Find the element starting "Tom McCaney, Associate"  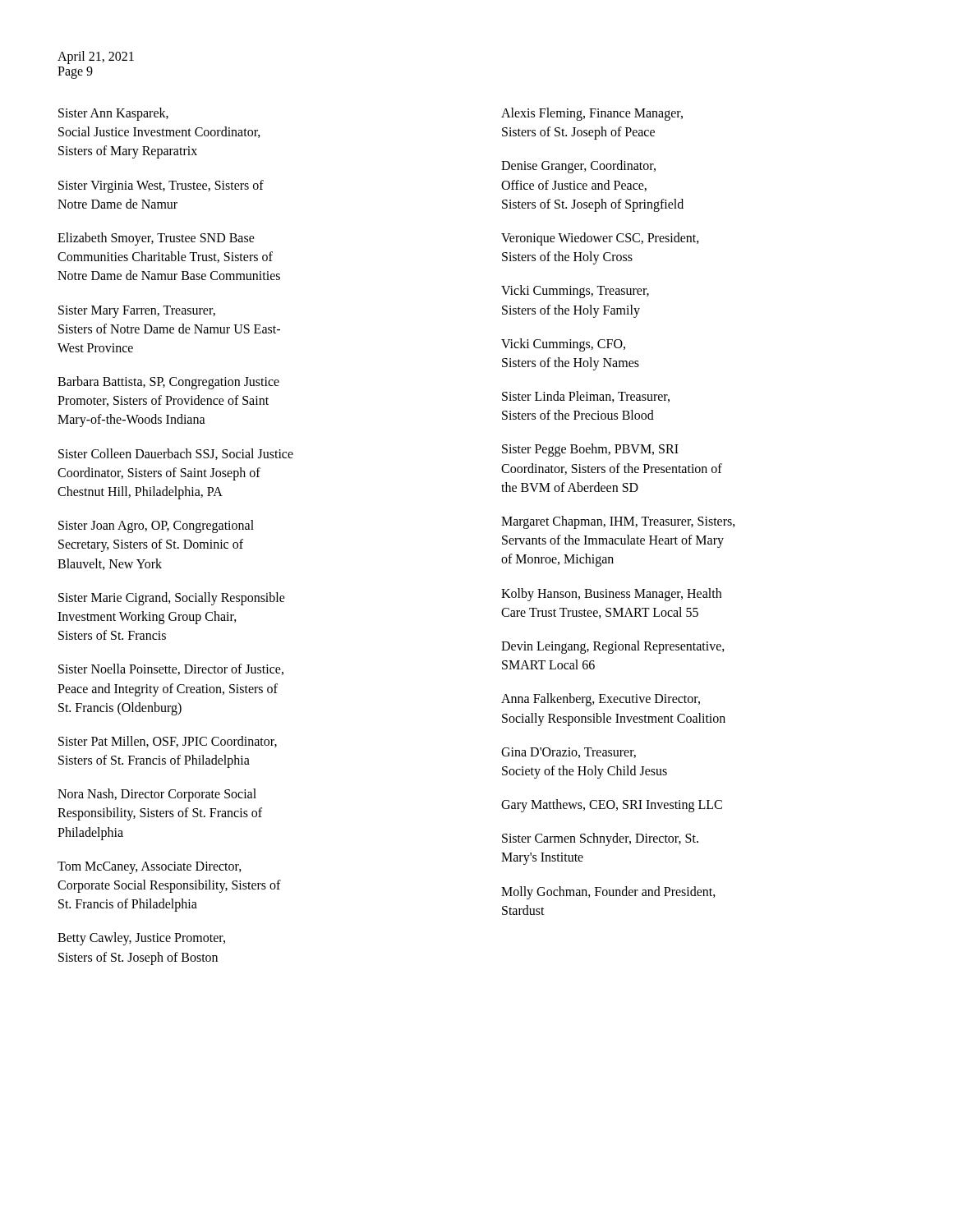[x=169, y=885]
